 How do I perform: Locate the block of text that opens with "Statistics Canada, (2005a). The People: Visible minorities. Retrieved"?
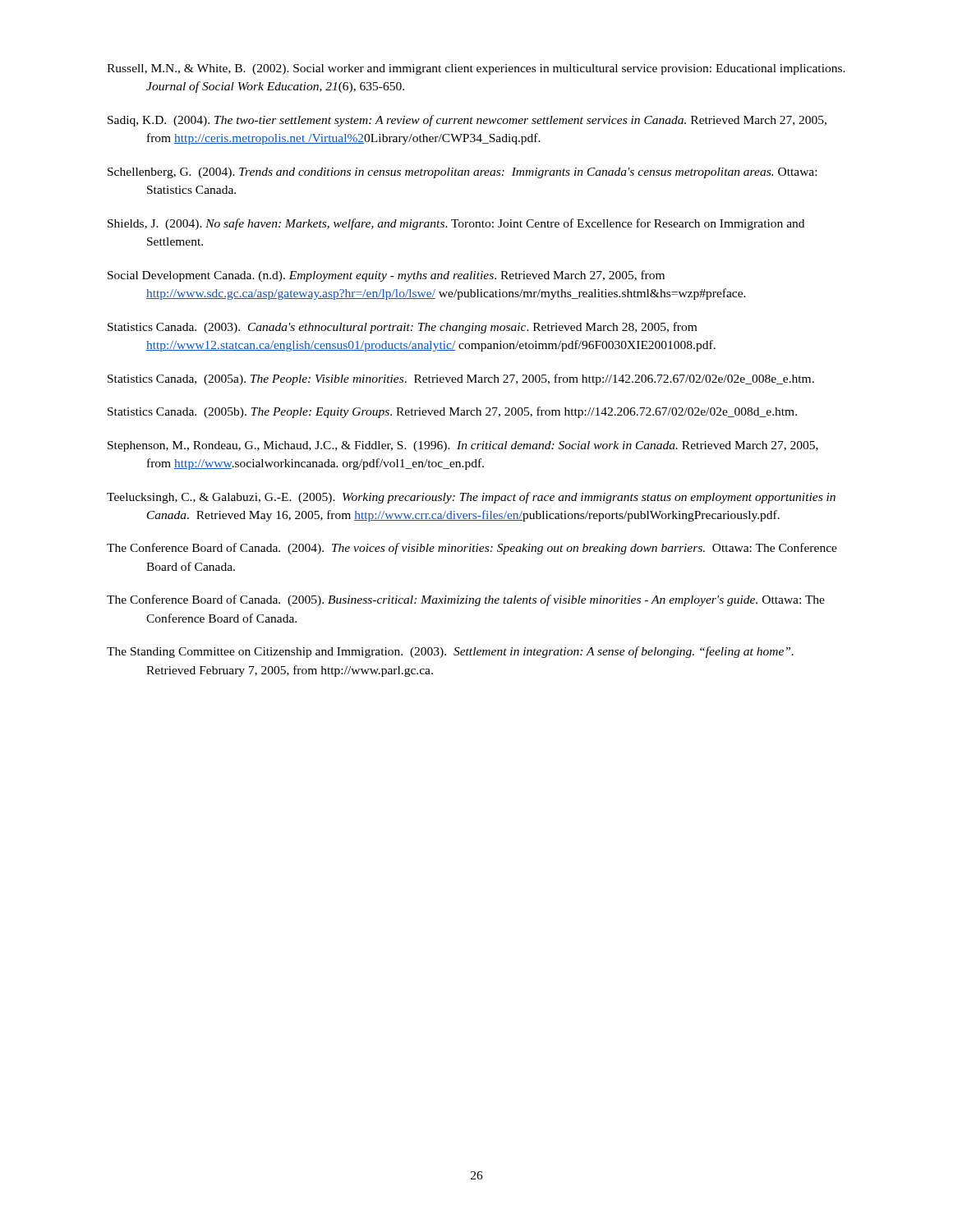pos(476,379)
